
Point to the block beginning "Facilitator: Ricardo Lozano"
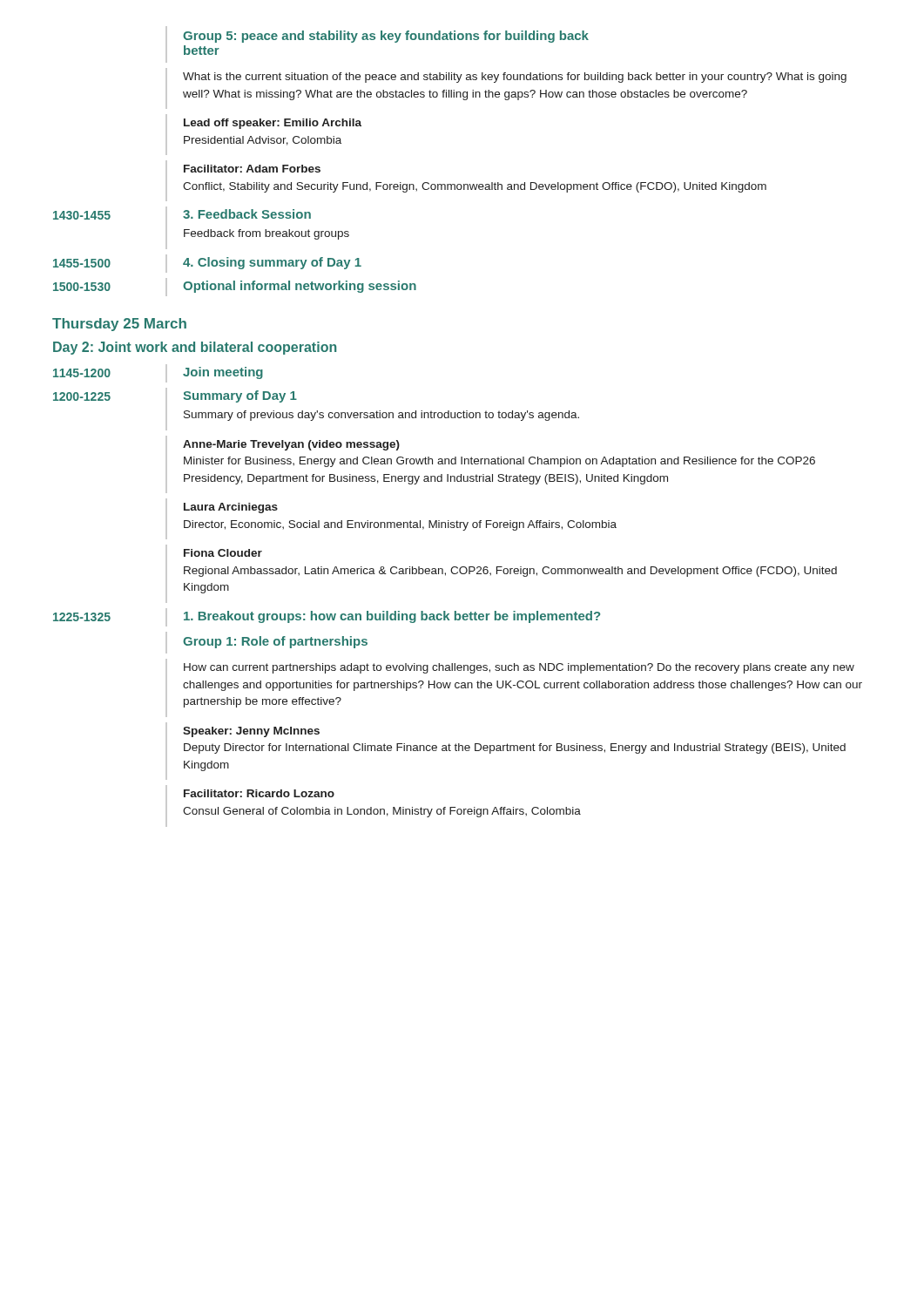tap(462, 806)
